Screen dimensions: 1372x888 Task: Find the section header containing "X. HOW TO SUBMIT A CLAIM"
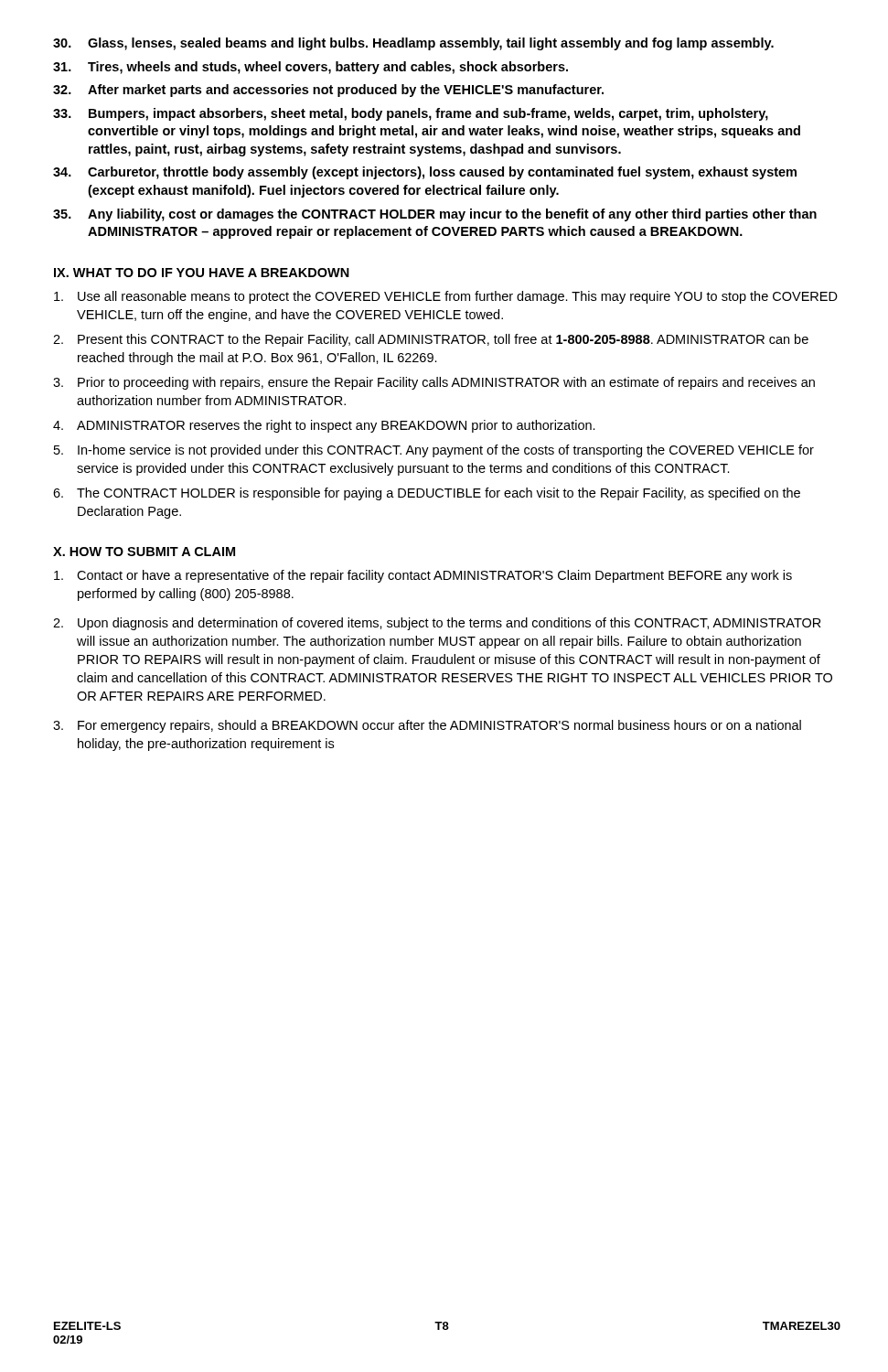[145, 551]
